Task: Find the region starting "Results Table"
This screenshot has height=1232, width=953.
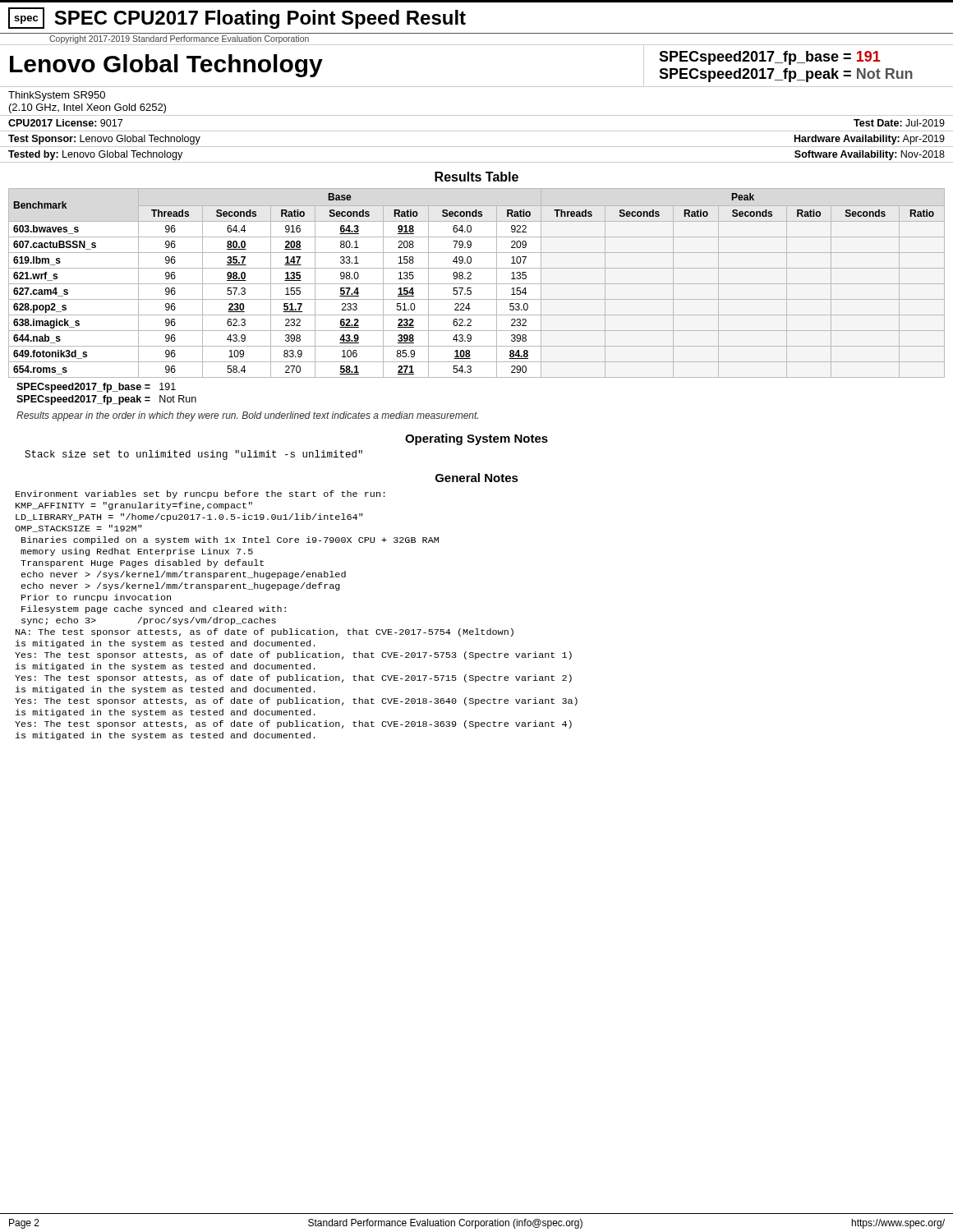Action: tap(476, 177)
